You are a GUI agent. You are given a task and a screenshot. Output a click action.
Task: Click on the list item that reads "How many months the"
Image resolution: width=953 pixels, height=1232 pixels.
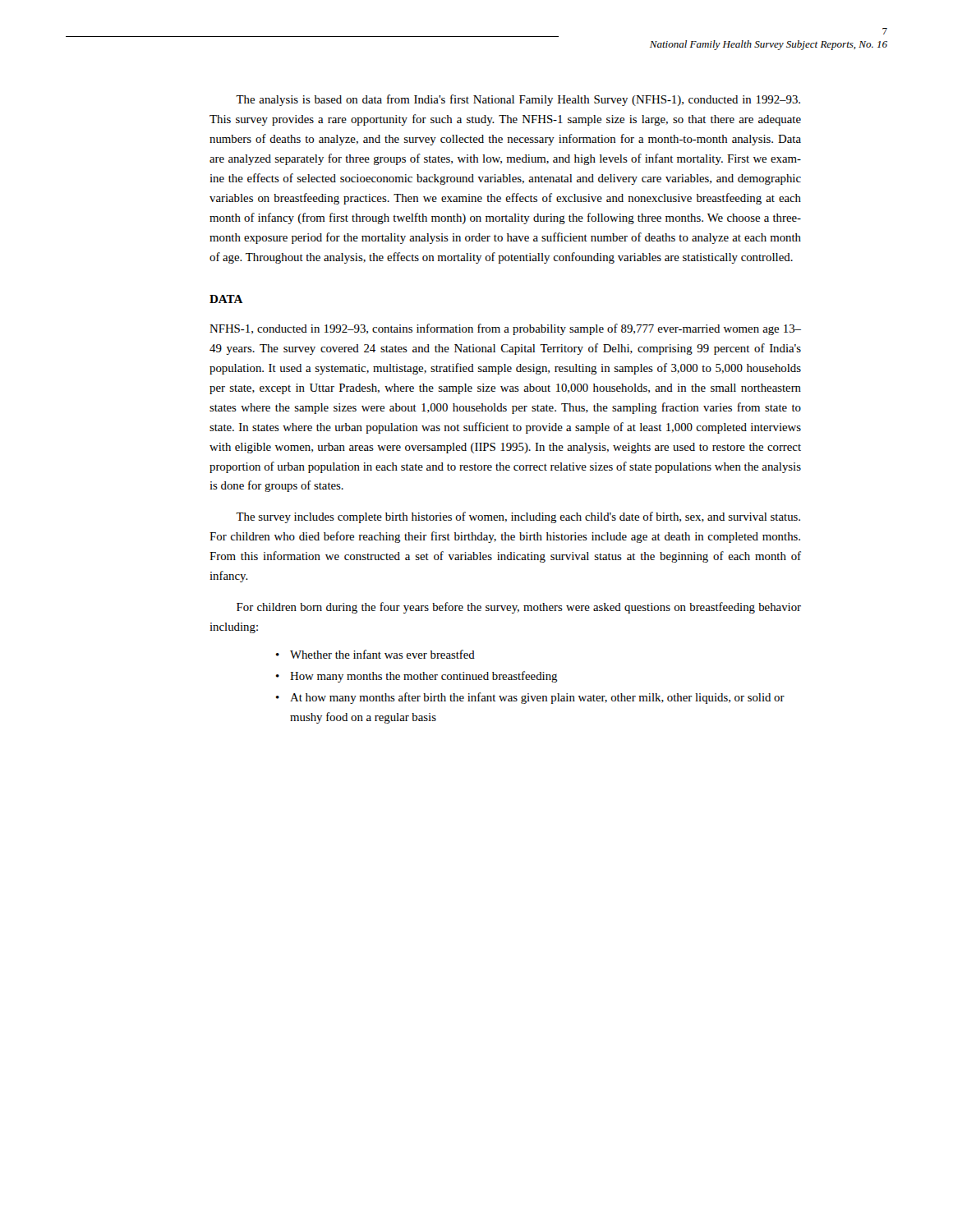click(x=424, y=676)
